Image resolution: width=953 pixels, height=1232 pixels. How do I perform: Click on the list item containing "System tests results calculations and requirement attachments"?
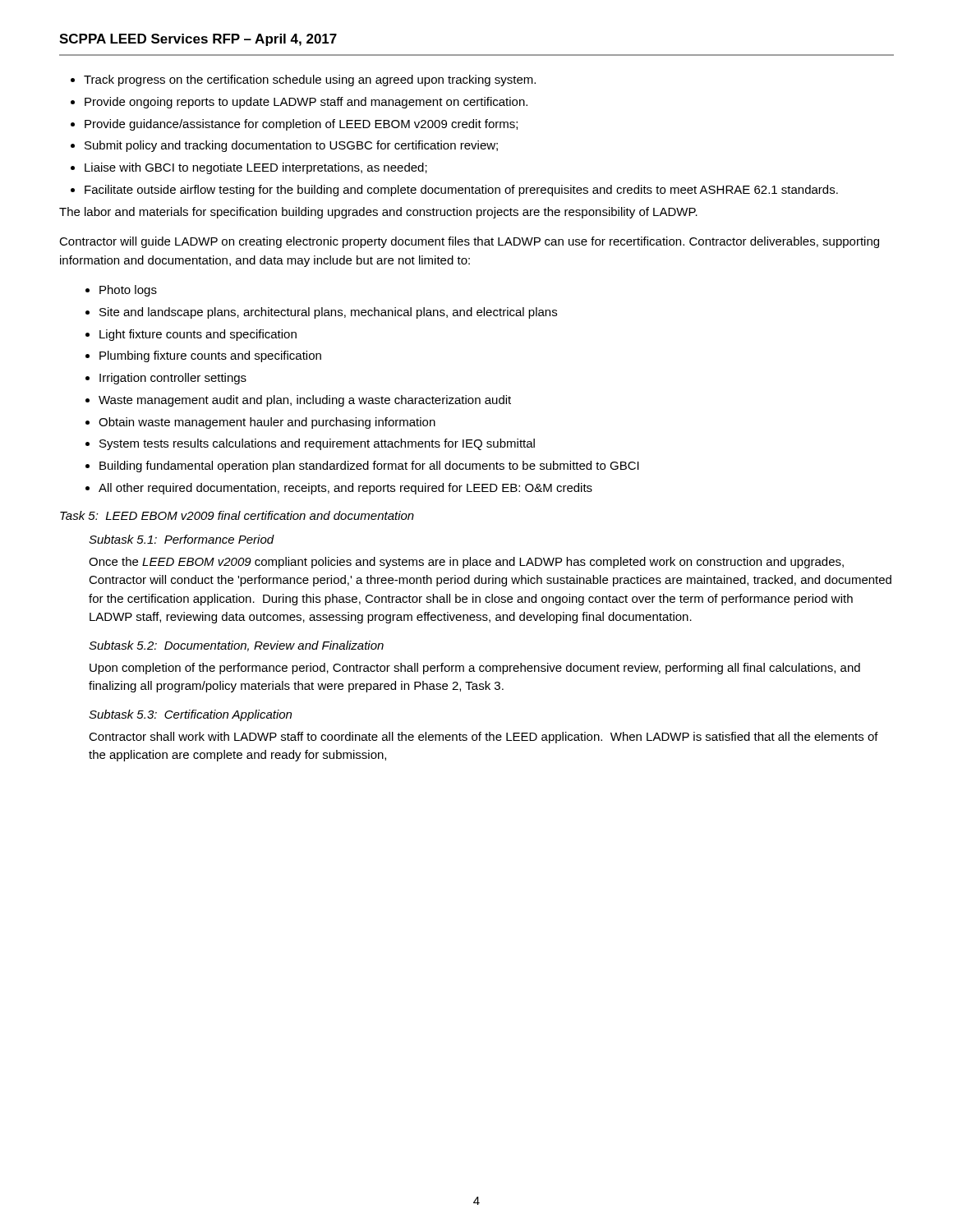pos(317,443)
